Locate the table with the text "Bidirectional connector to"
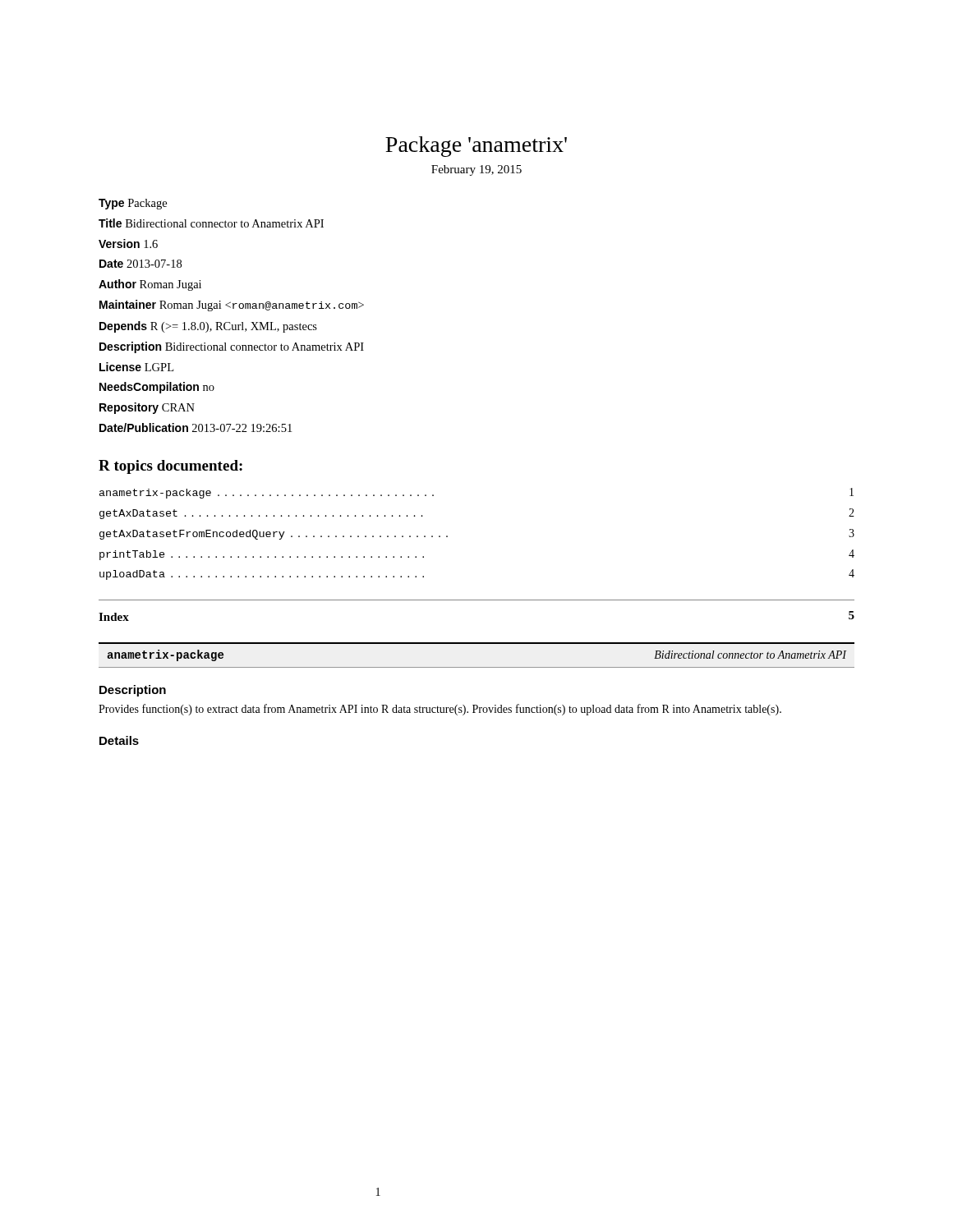The width and height of the screenshot is (953, 1232). point(476,655)
